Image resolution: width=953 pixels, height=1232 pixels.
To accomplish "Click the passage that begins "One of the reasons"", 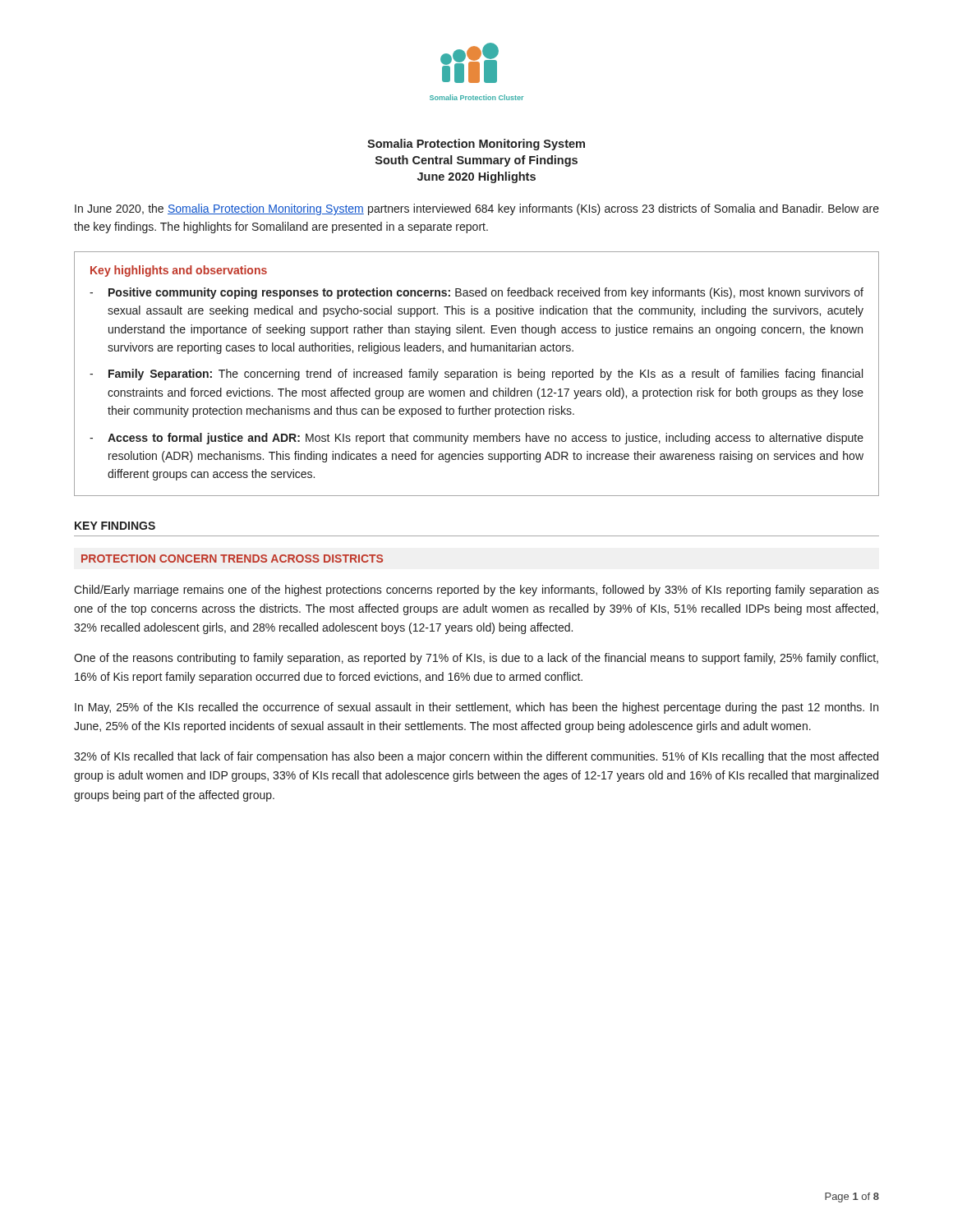I will tap(476, 667).
